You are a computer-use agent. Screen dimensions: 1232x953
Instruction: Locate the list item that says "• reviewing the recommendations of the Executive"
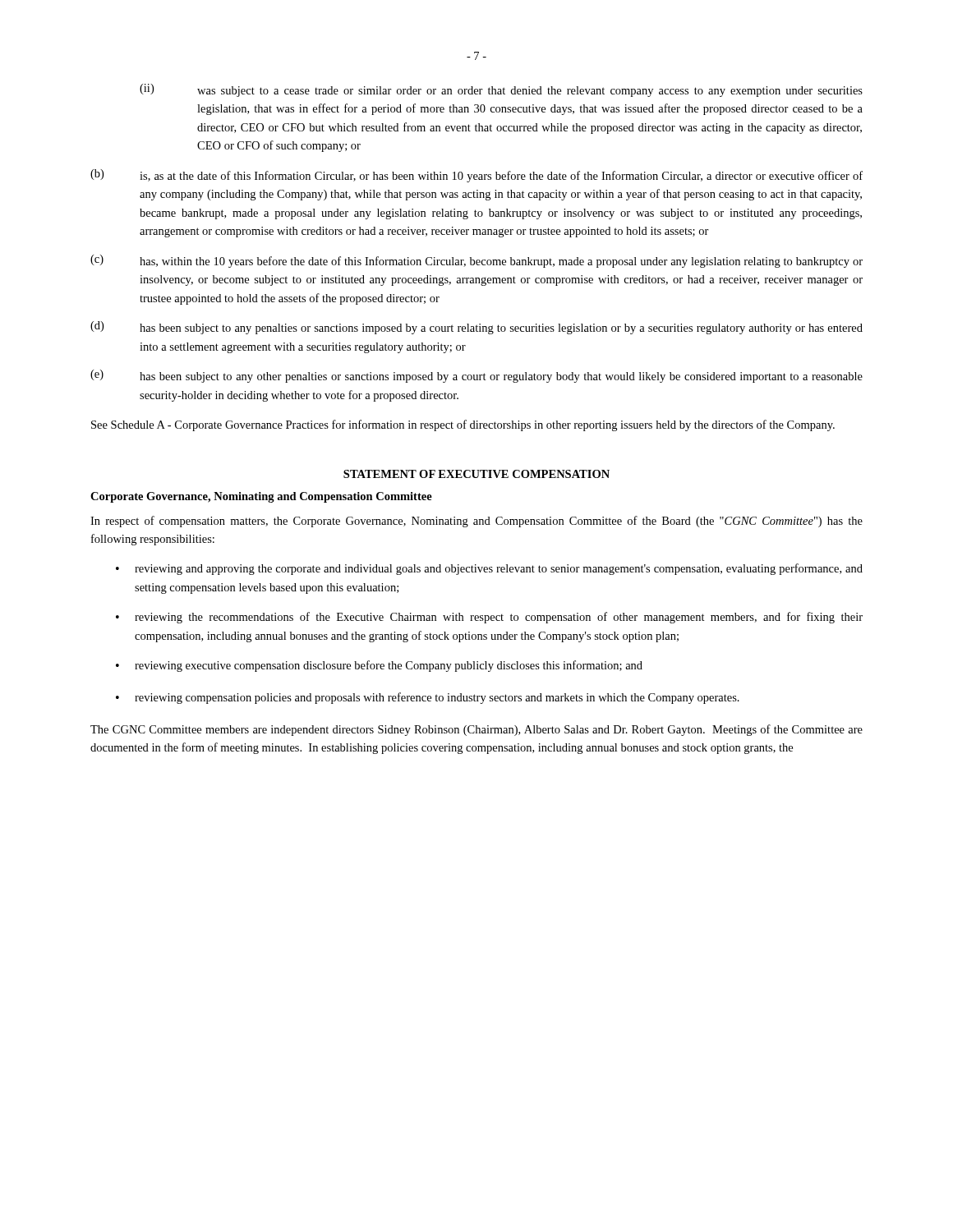pos(489,627)
